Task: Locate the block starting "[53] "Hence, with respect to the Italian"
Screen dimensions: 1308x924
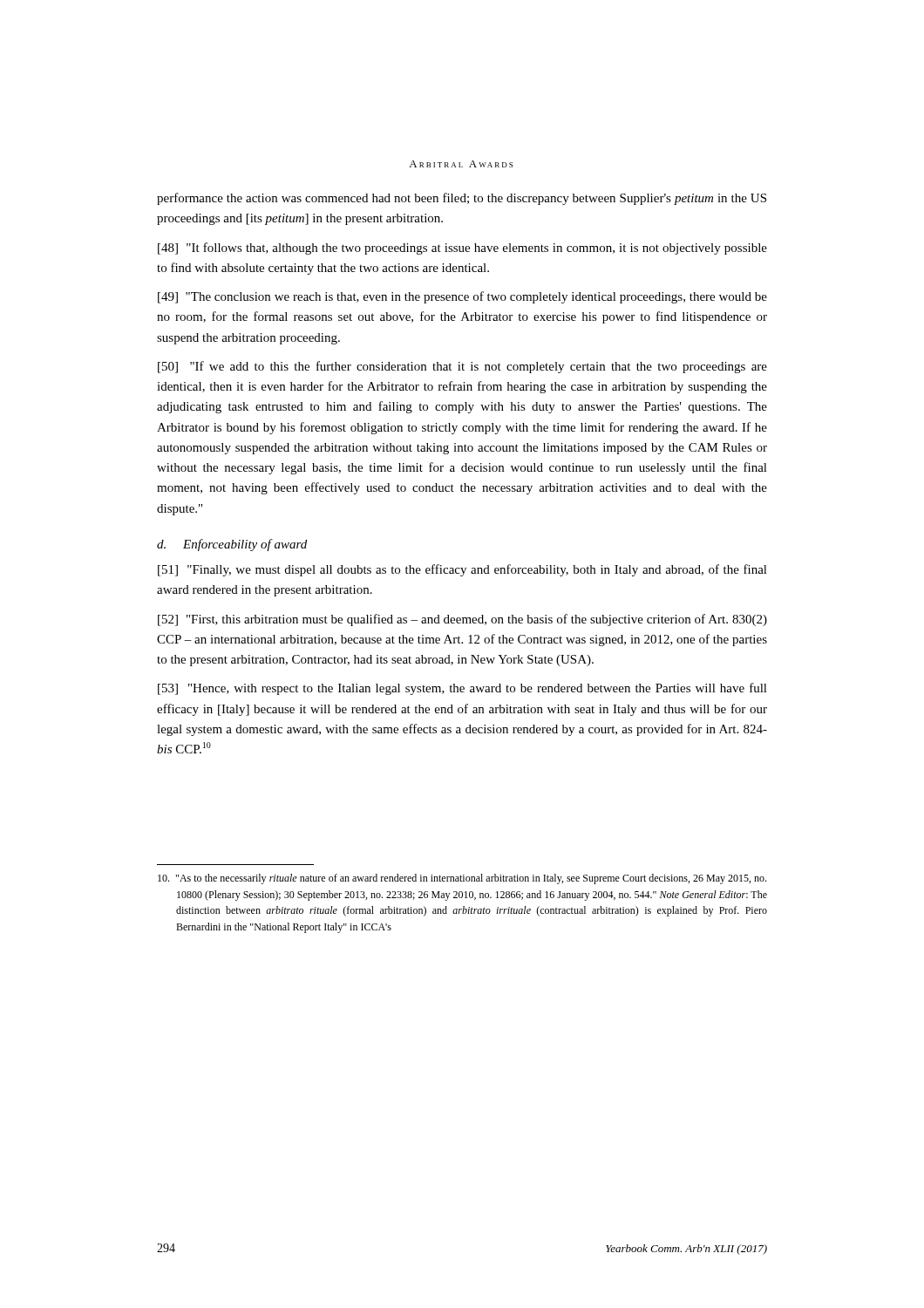Action: 462,719
